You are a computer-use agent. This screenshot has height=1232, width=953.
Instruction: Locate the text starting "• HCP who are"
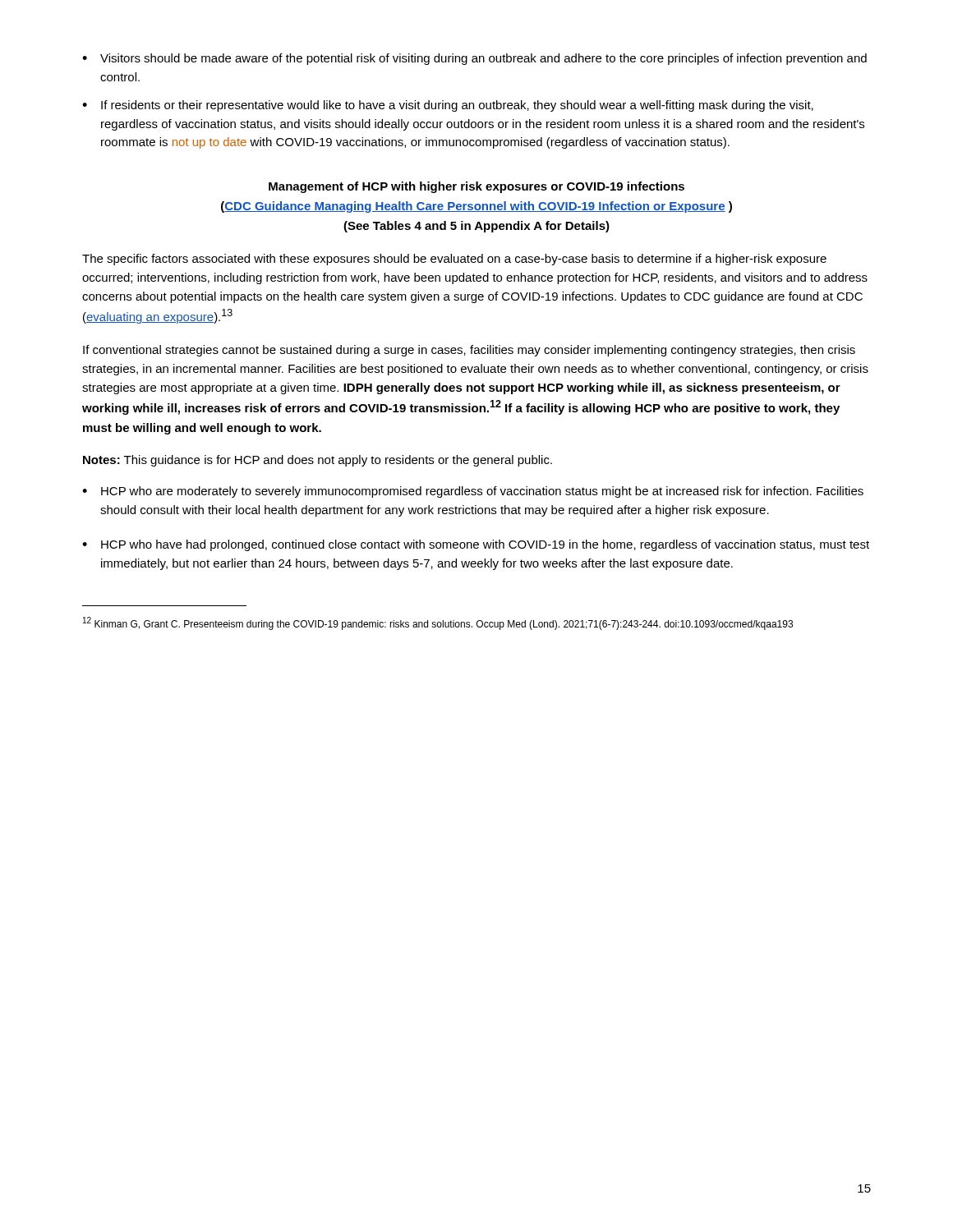pos(476,501)
